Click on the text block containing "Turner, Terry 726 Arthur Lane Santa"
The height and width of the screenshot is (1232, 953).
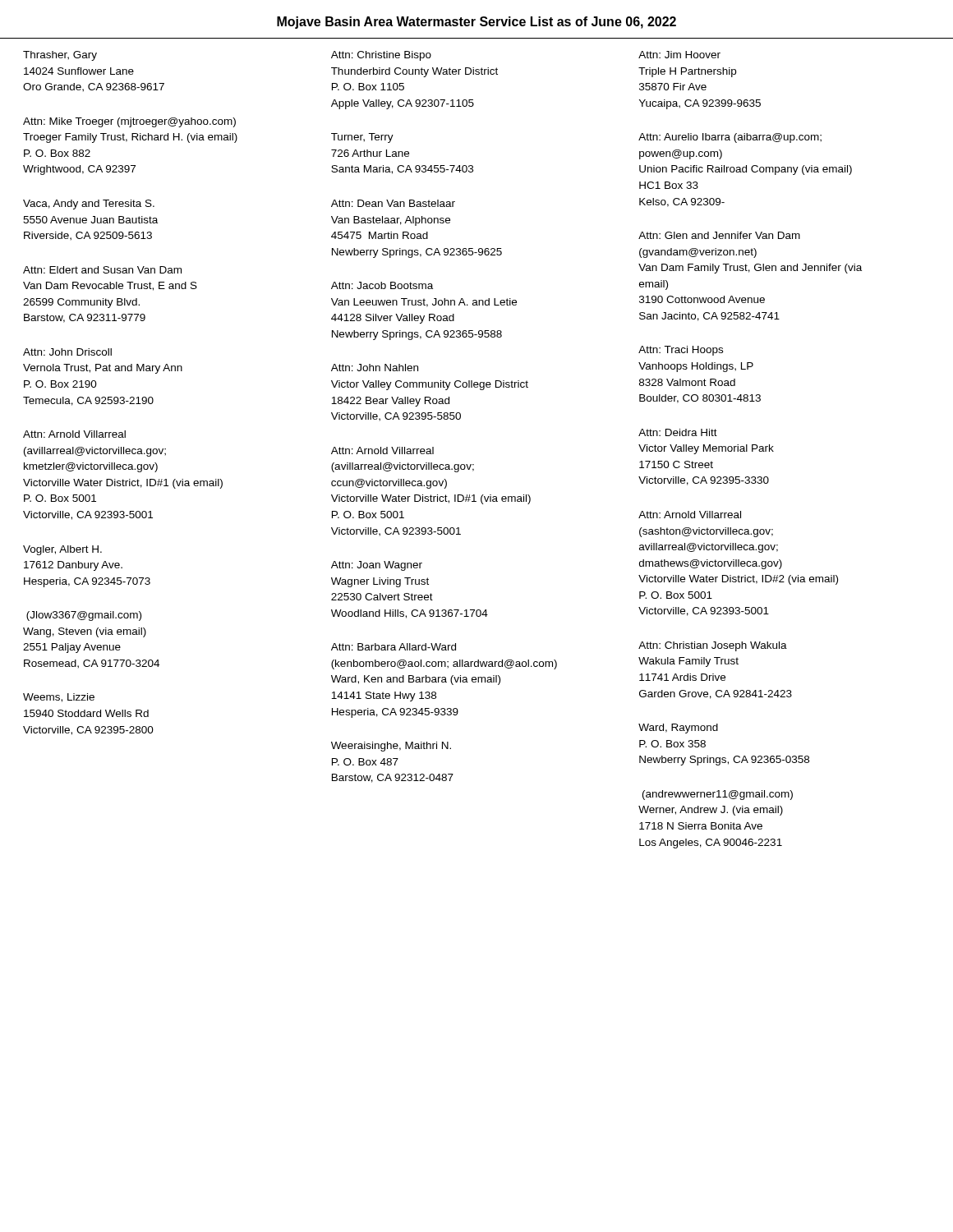pos(362,138)
